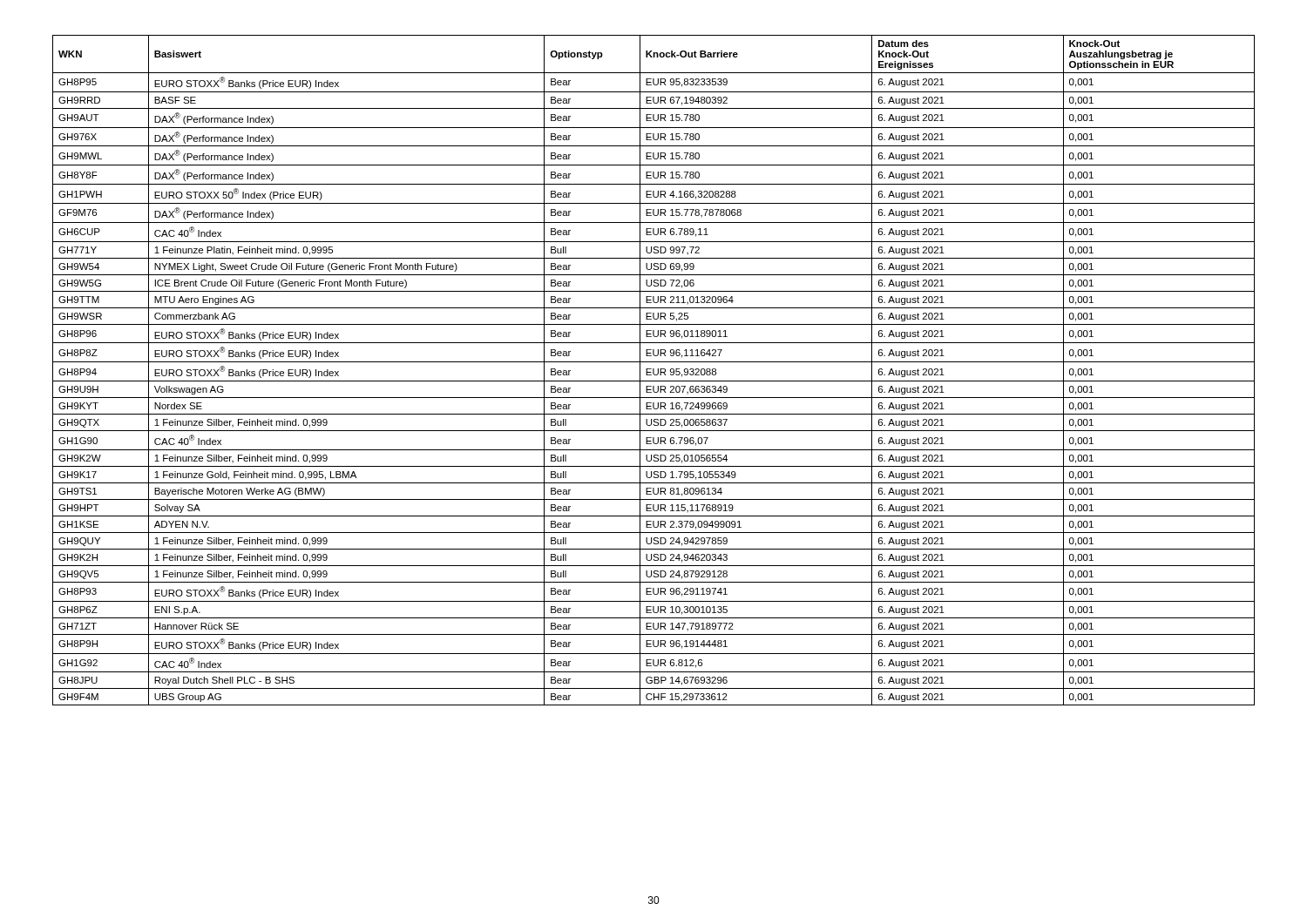Click on the table containing "Volkswagen AG"
The height and width of the screenshot is (924, 1307).
click(654, 370)
